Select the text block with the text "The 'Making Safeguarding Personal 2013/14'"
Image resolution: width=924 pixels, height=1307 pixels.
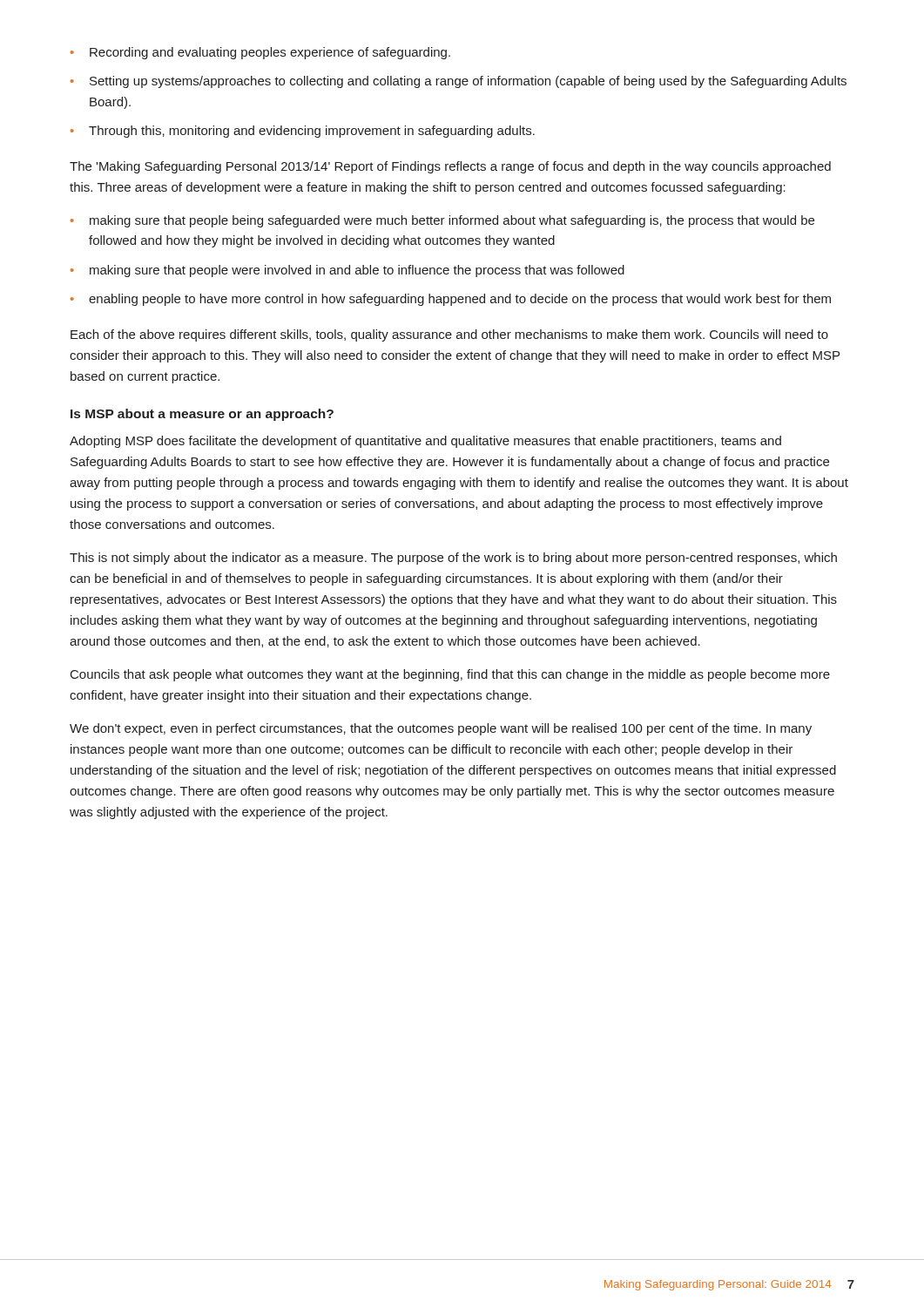tap(450, 176)
